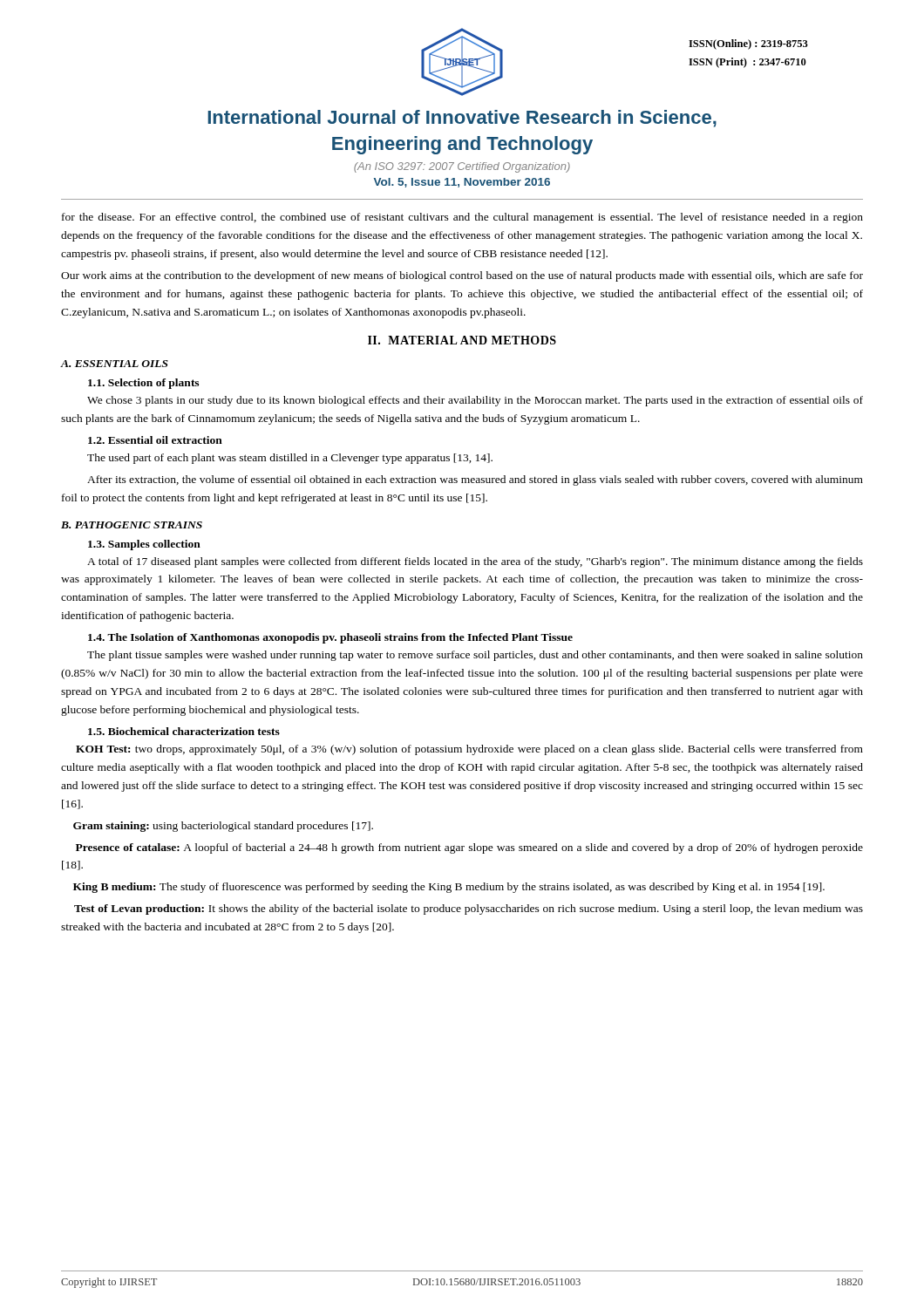Viewport: 924px width, 1308px height.
Task: Where does it say "1.1. Selection of plants"?
Action: [143, 382]
